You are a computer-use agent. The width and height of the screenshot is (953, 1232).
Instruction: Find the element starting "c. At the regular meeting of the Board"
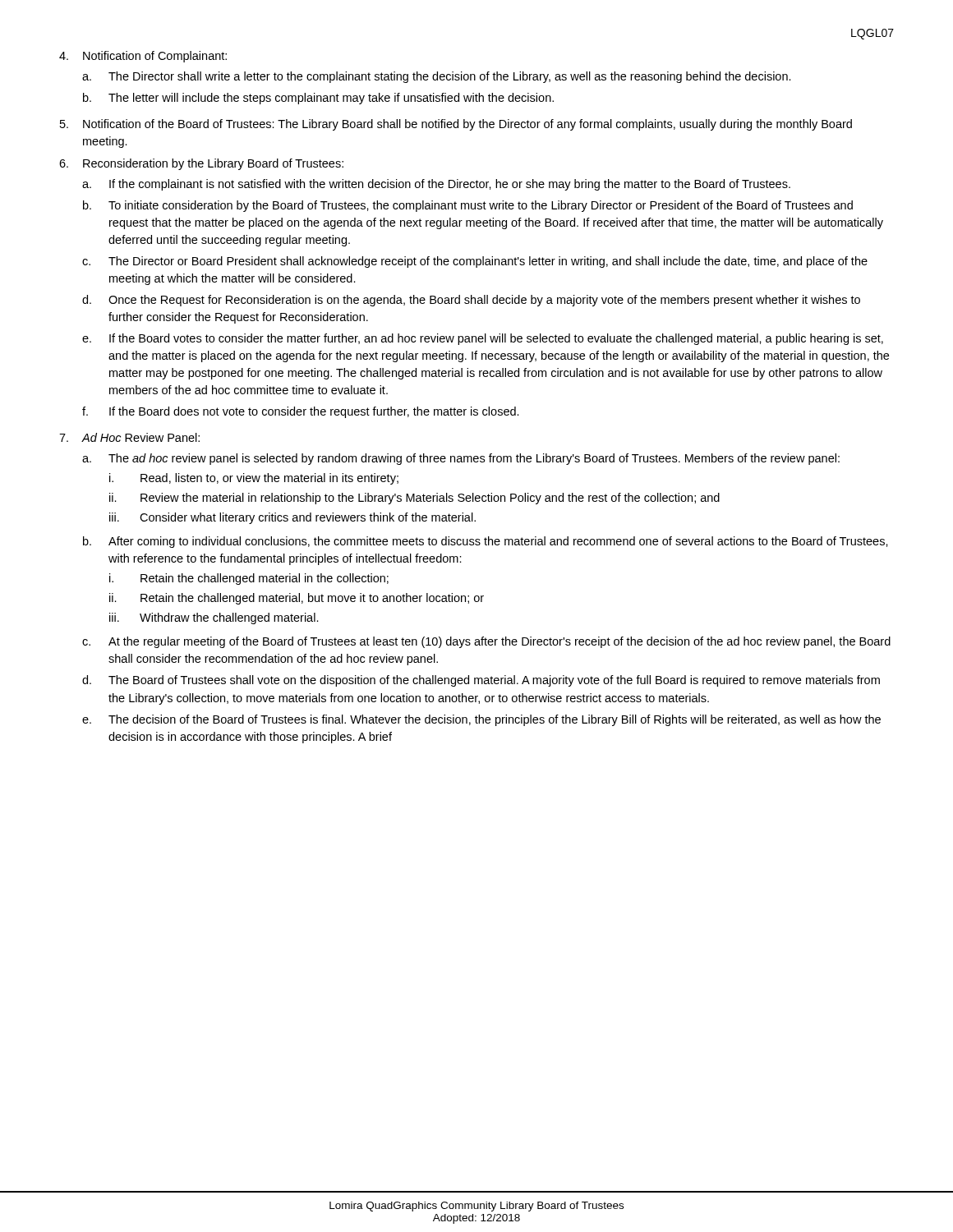pyautogui.click(x=488, y=651)
